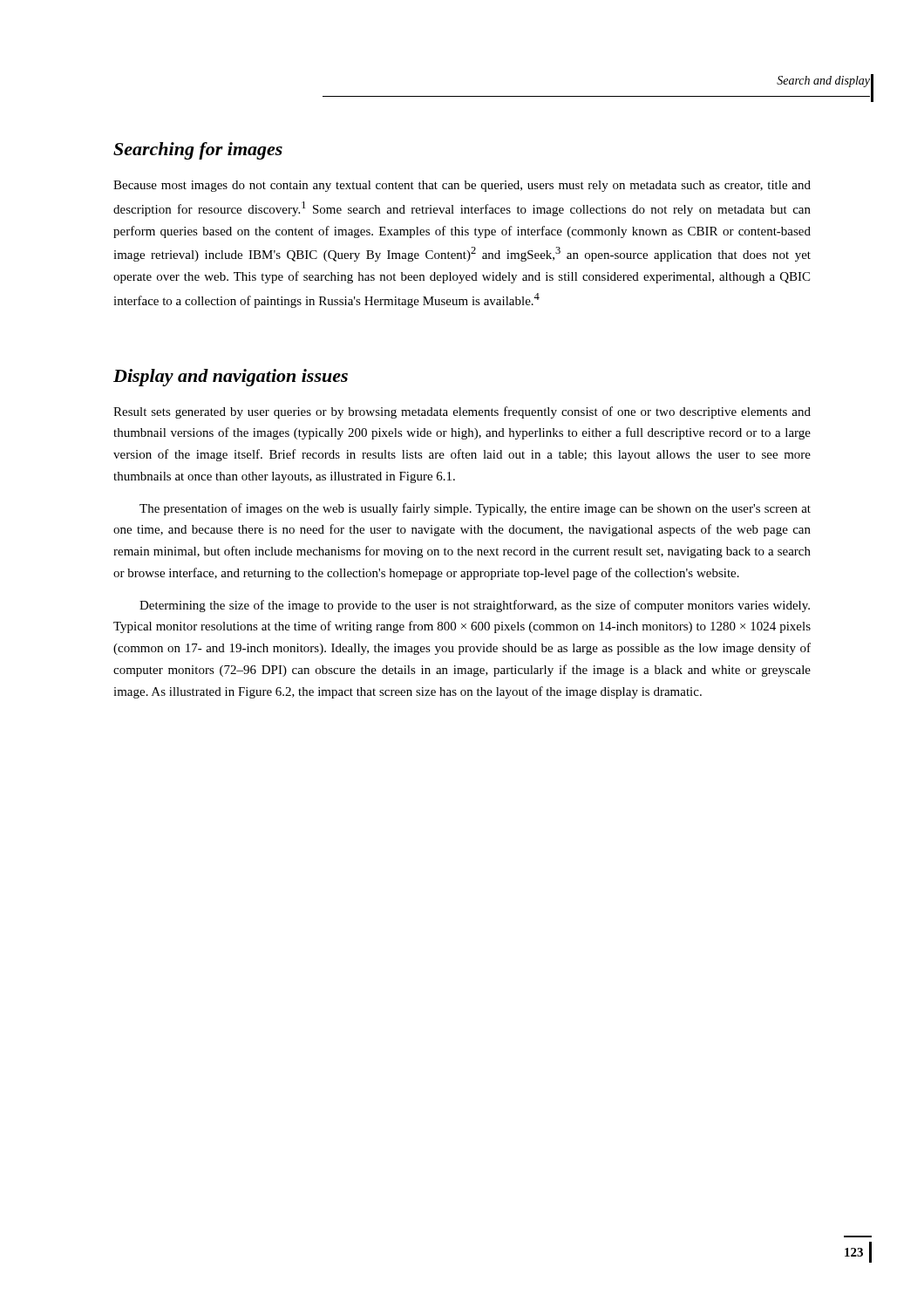This screenshot has width=924, height=1308.
Task: Navigate to the text starting "Result sets generated by user queries or"
Action: click(x=462, y=444)
